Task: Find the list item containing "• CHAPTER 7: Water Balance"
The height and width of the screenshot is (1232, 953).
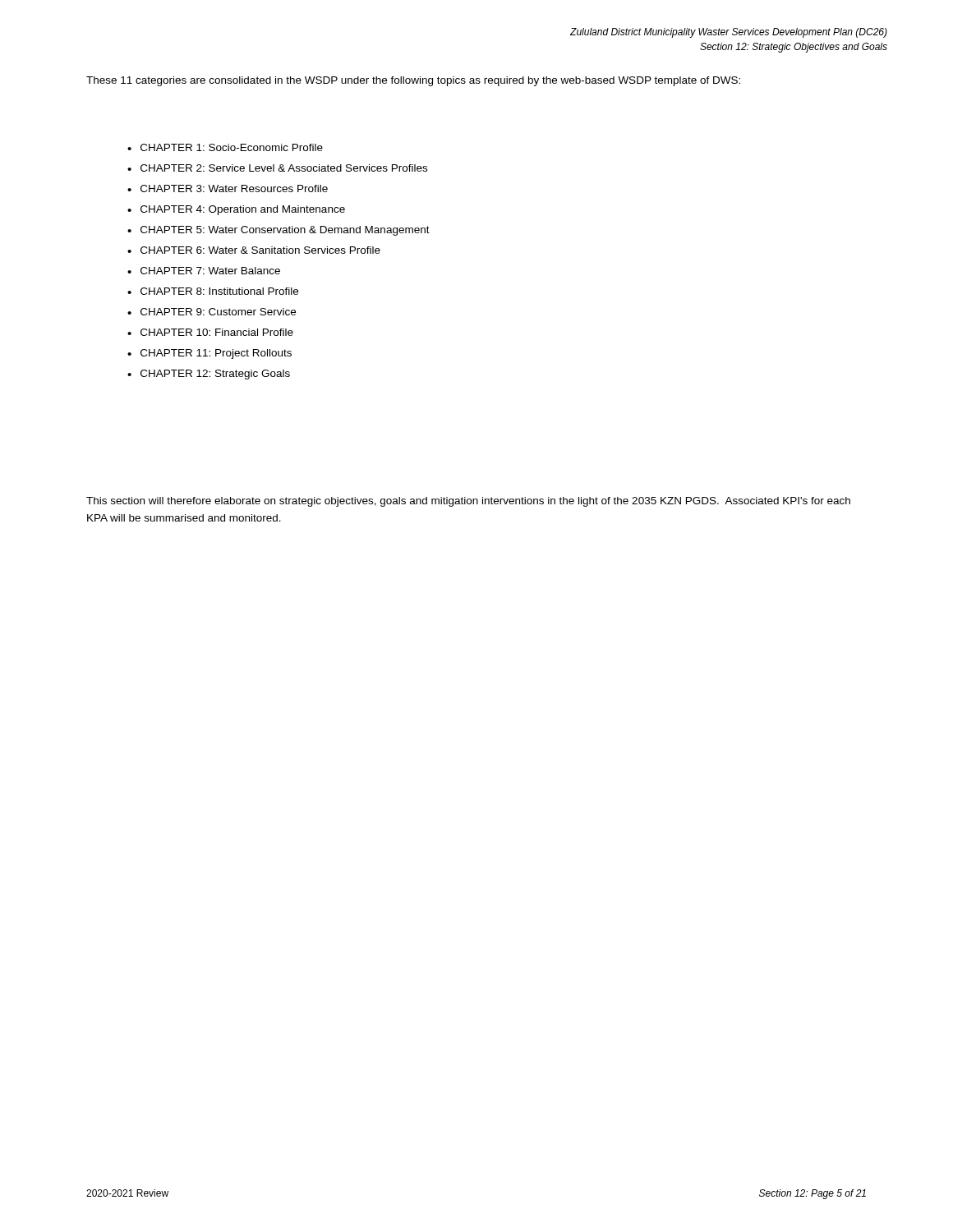Action: [x=204, y=271]
